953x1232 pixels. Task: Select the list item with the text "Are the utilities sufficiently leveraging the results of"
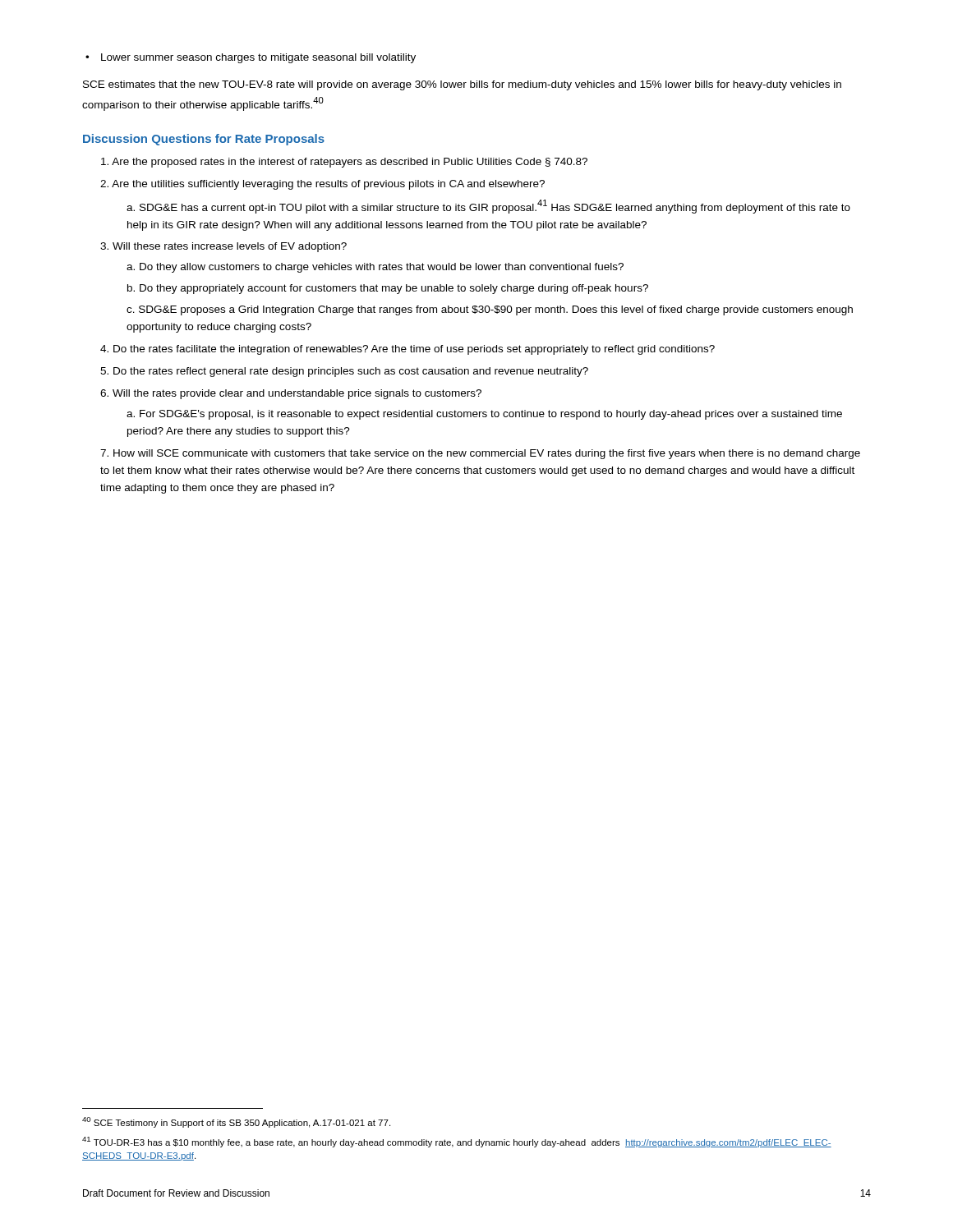tap(491, 206)
